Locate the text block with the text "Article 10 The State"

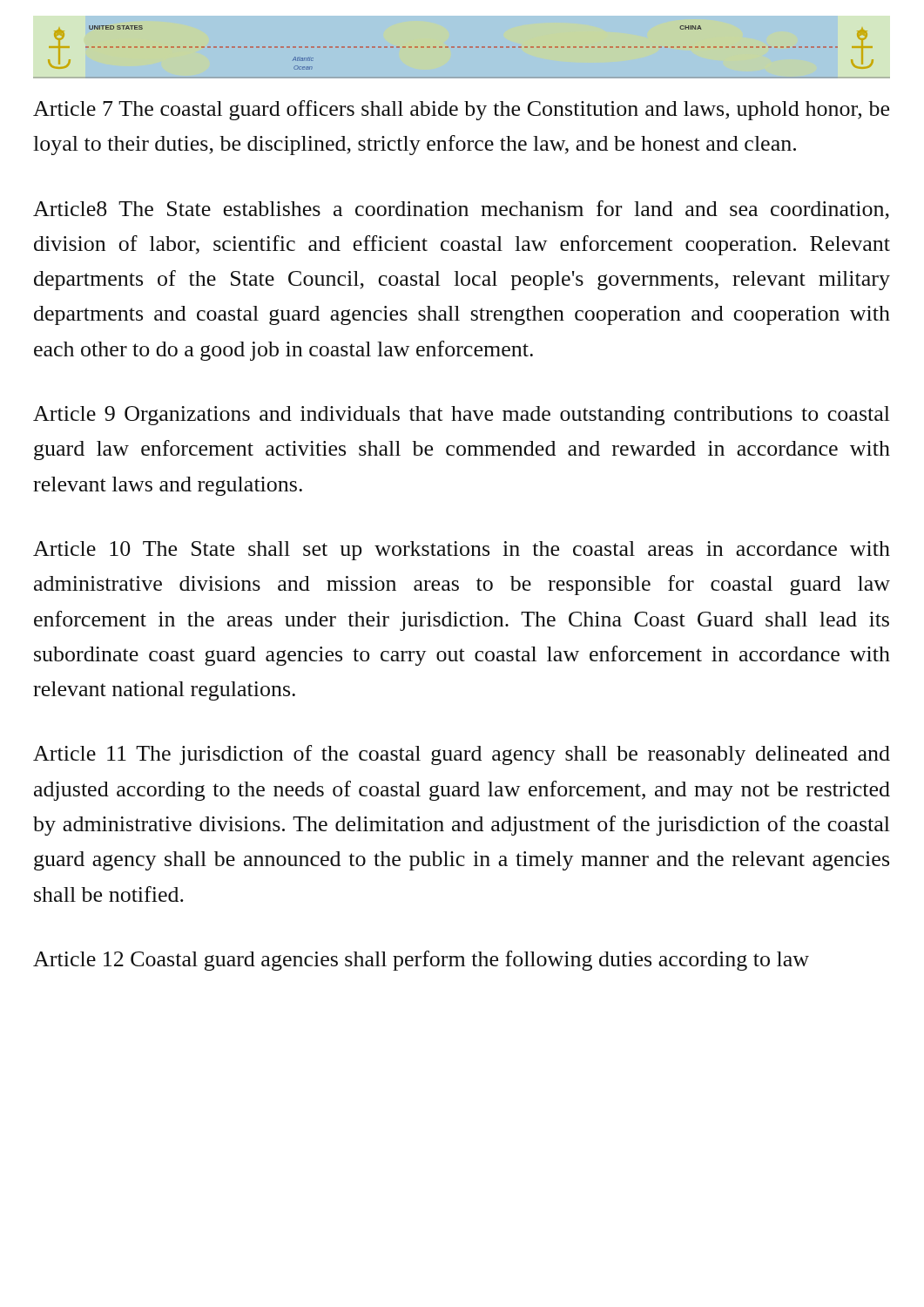[x=462, y=619]
